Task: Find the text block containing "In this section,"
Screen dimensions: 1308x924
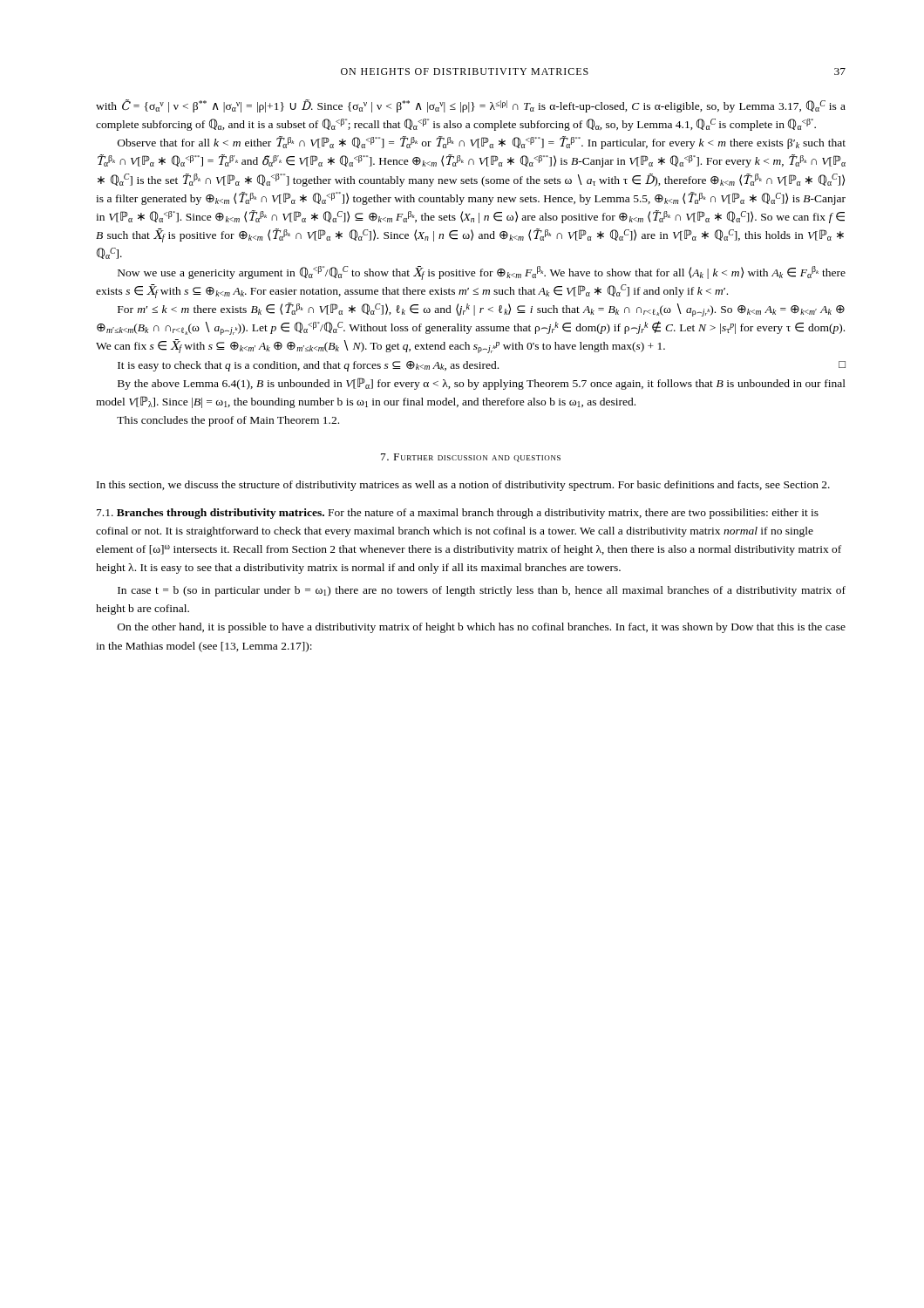Action: 471,485
